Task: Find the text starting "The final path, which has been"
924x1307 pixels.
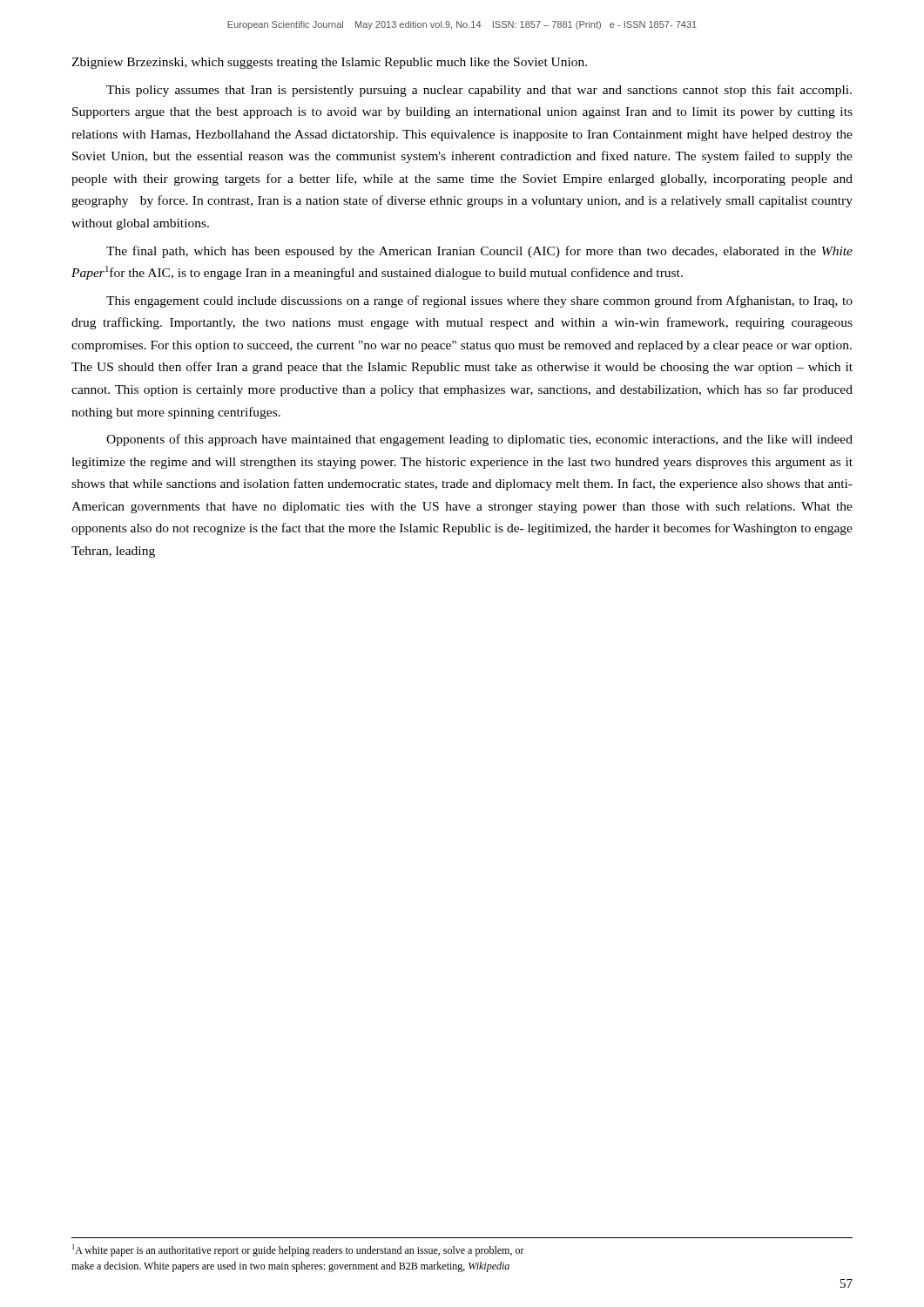Action: (462, 261)
